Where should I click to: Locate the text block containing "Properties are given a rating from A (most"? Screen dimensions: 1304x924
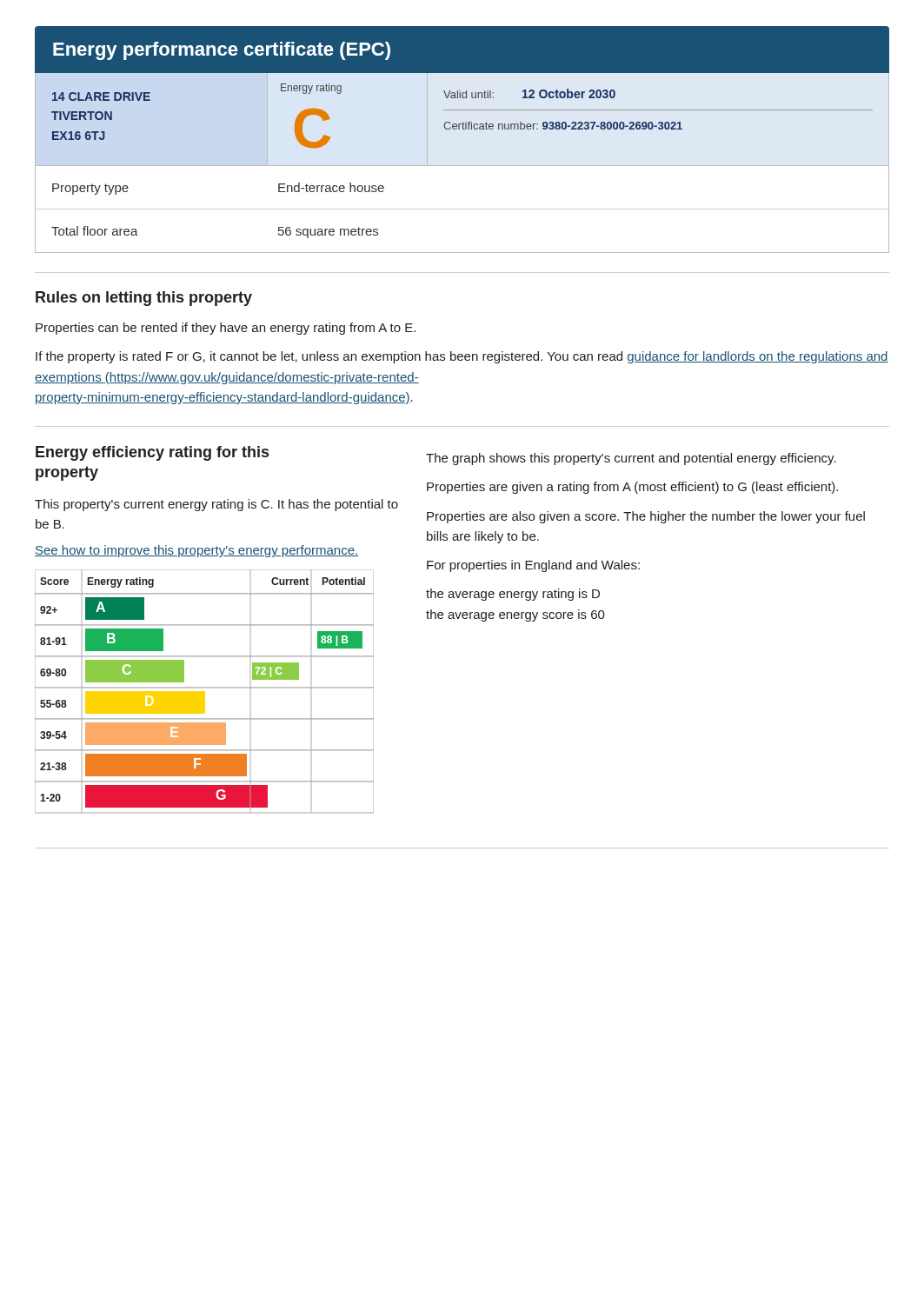[x=633, y=487]
